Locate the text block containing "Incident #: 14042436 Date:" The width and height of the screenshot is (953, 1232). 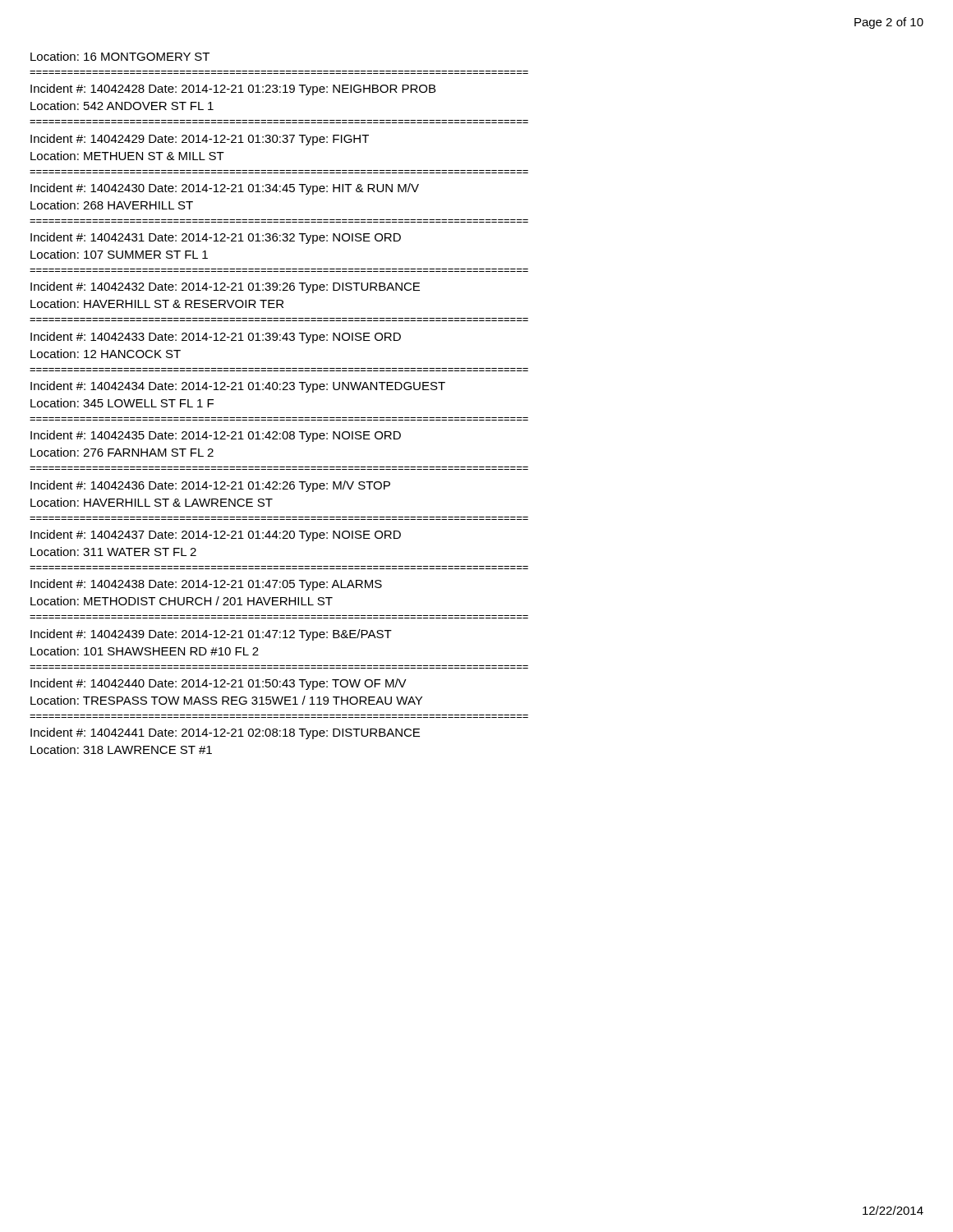point(210,493)
